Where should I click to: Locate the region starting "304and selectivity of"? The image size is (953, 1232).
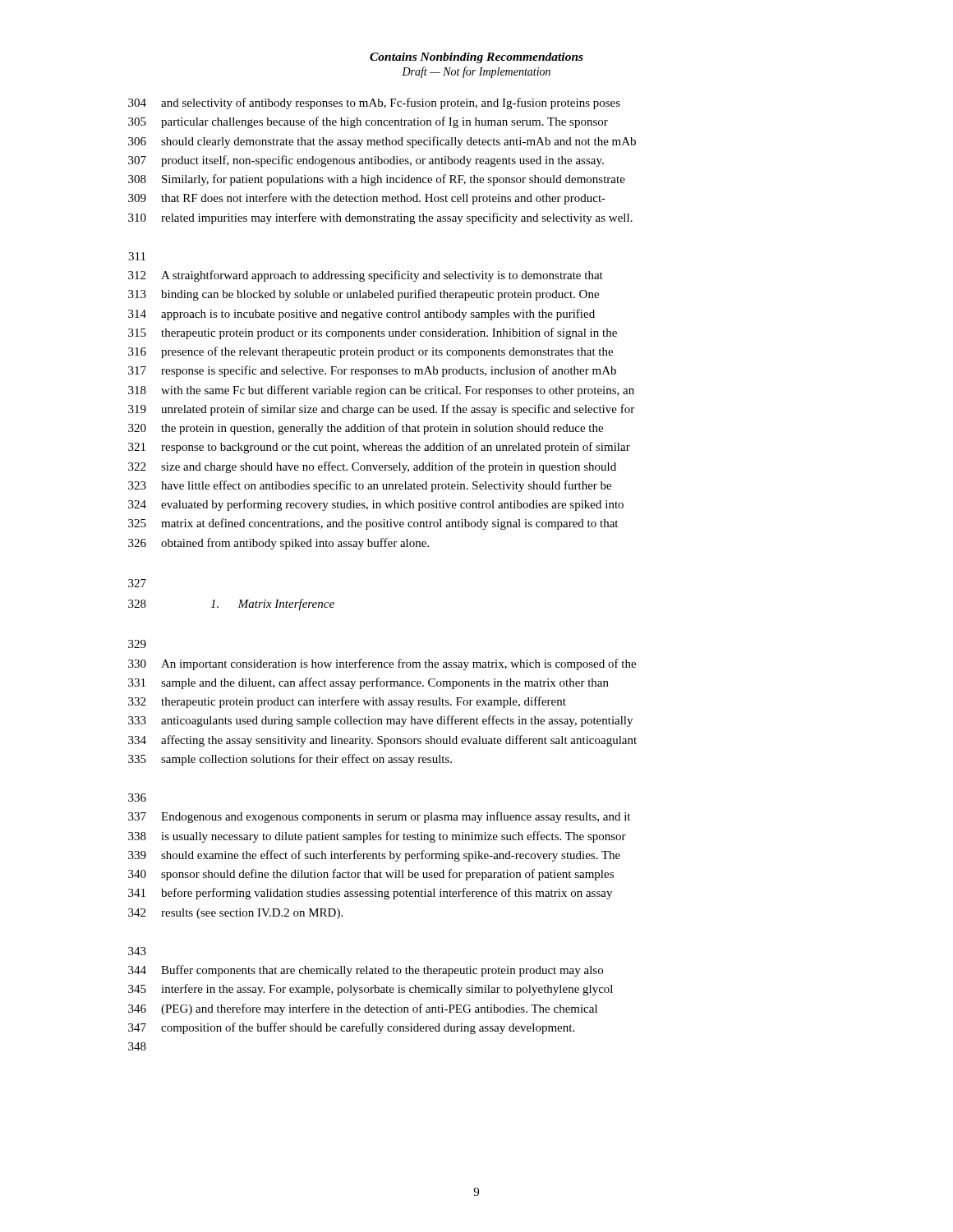[x=476, y=160]
